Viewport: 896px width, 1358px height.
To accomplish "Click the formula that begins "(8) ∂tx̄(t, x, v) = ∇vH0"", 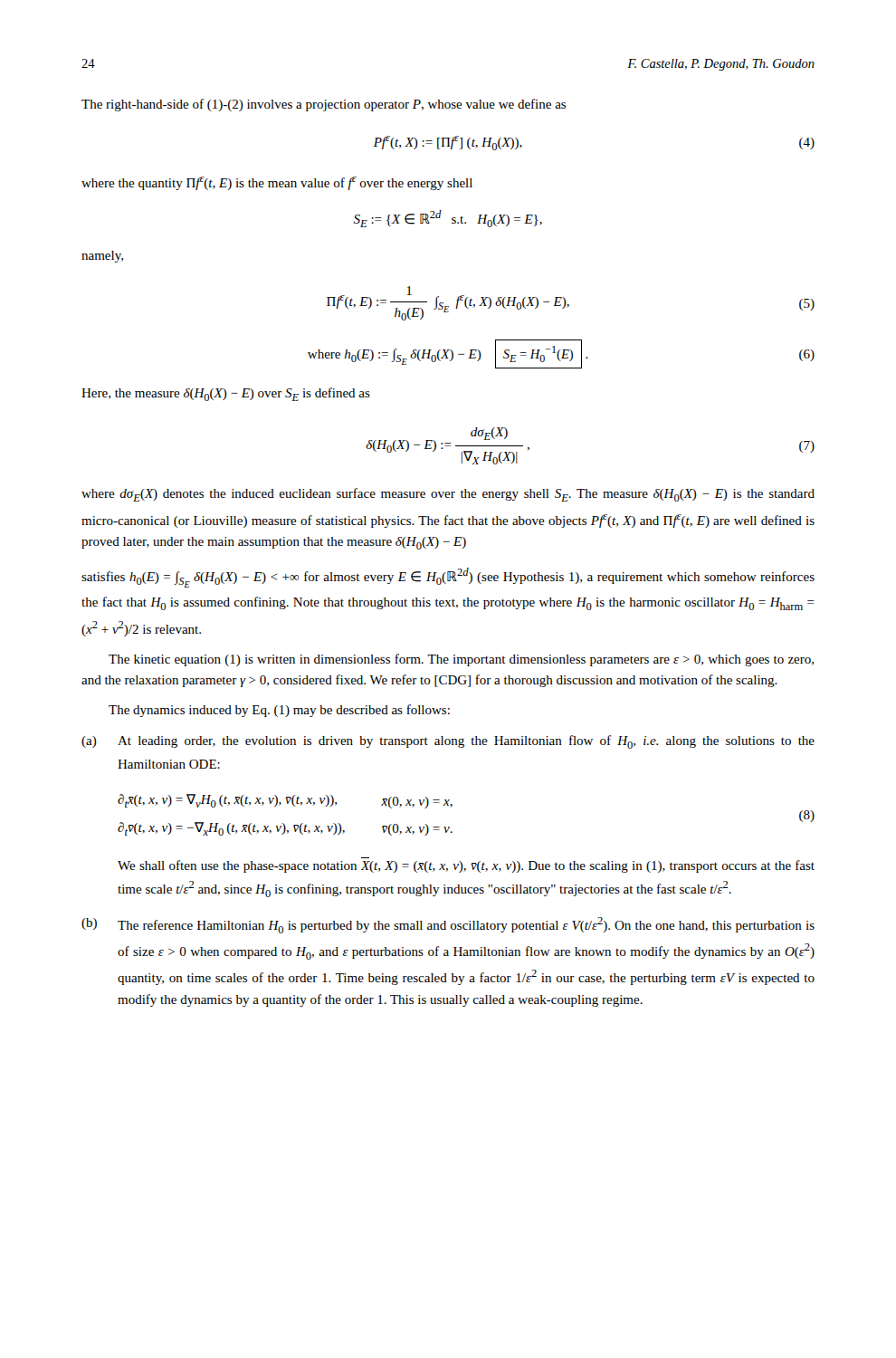I will click(285, 801).
